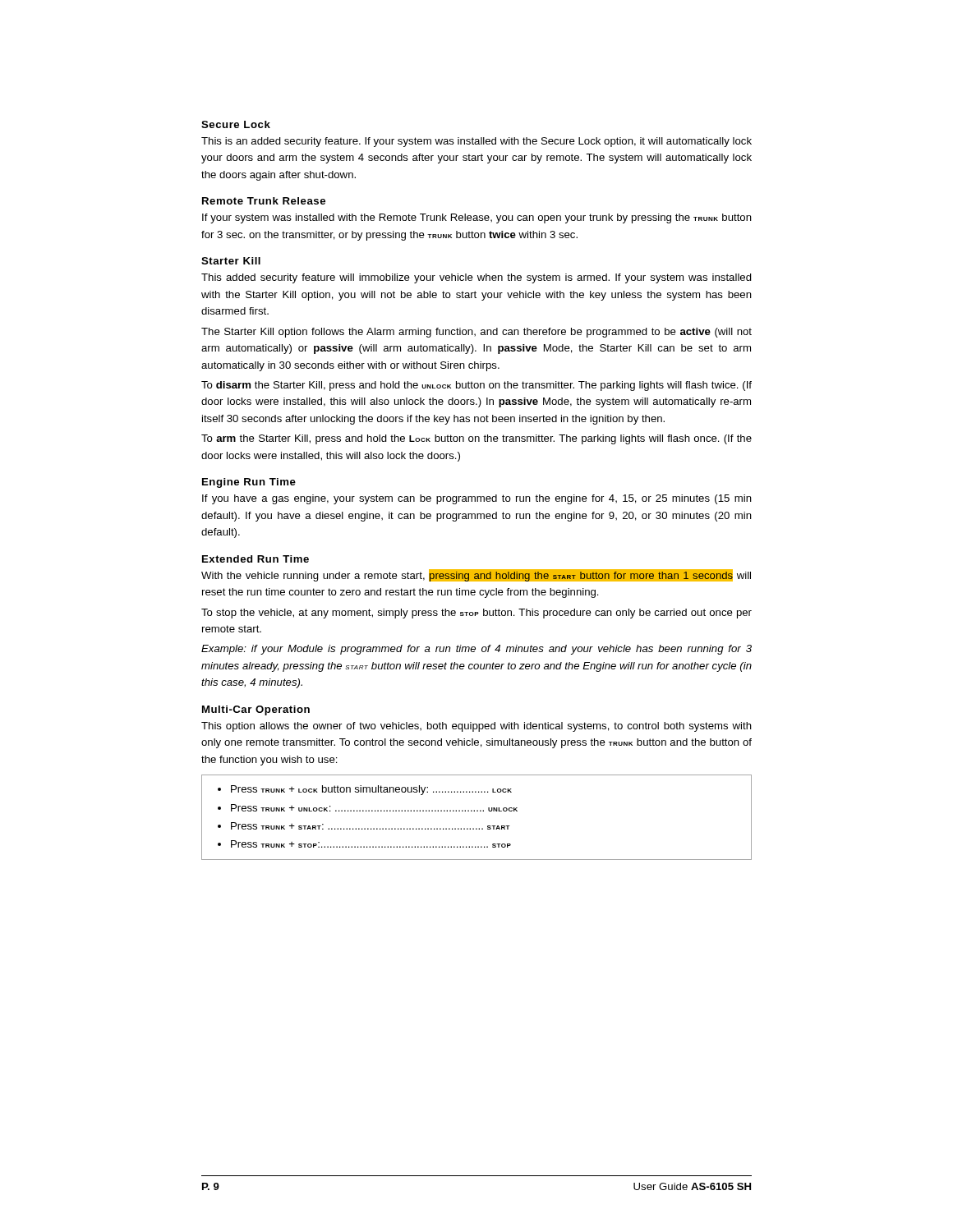Screen dimensions: 1232x953
Task: Select the text block starting "Press trunk + lock button simultaneously: ................... lock"
Action: pyautogui.click(x=371, y=789)
